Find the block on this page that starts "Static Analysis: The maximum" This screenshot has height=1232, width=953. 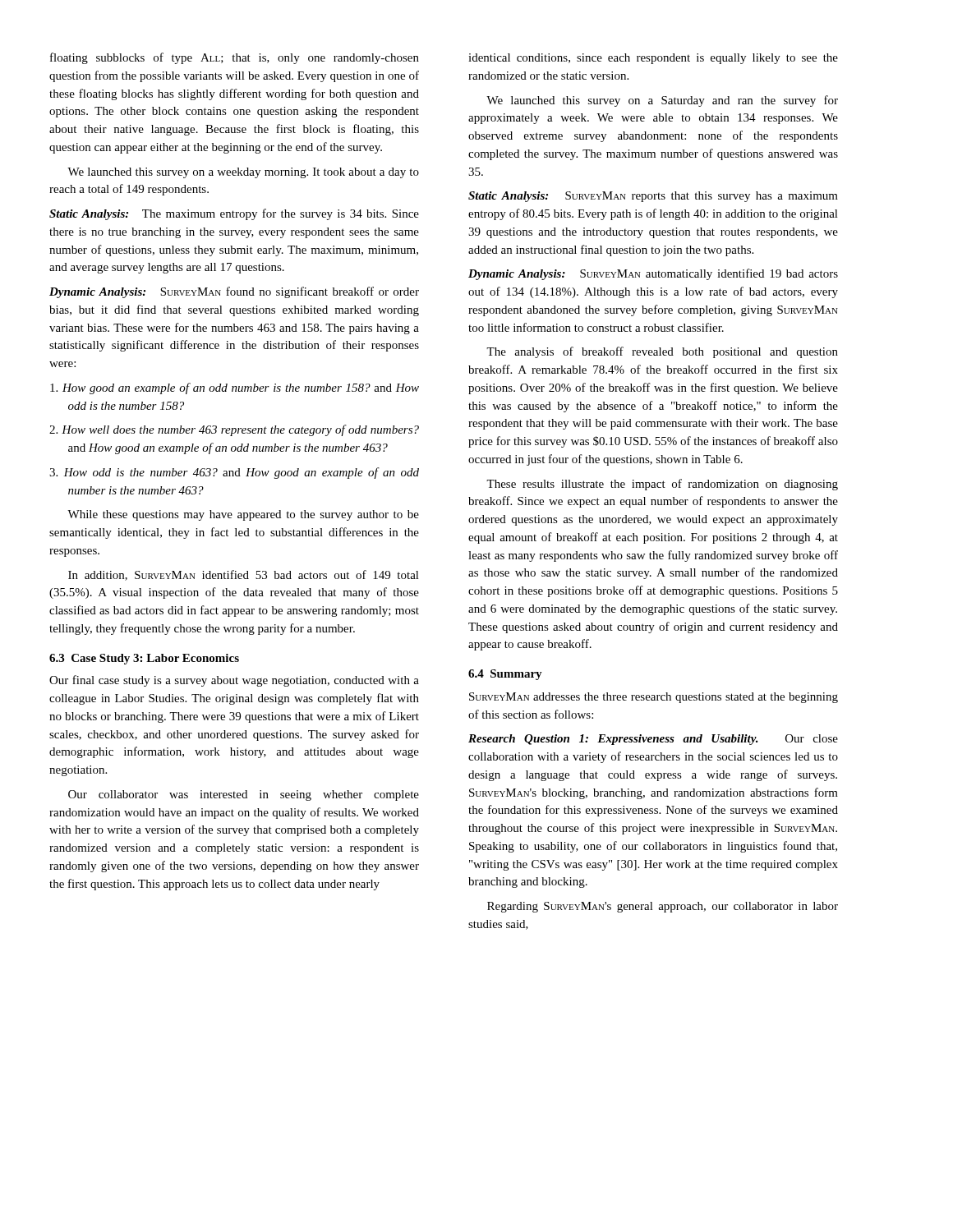(234, 241)
